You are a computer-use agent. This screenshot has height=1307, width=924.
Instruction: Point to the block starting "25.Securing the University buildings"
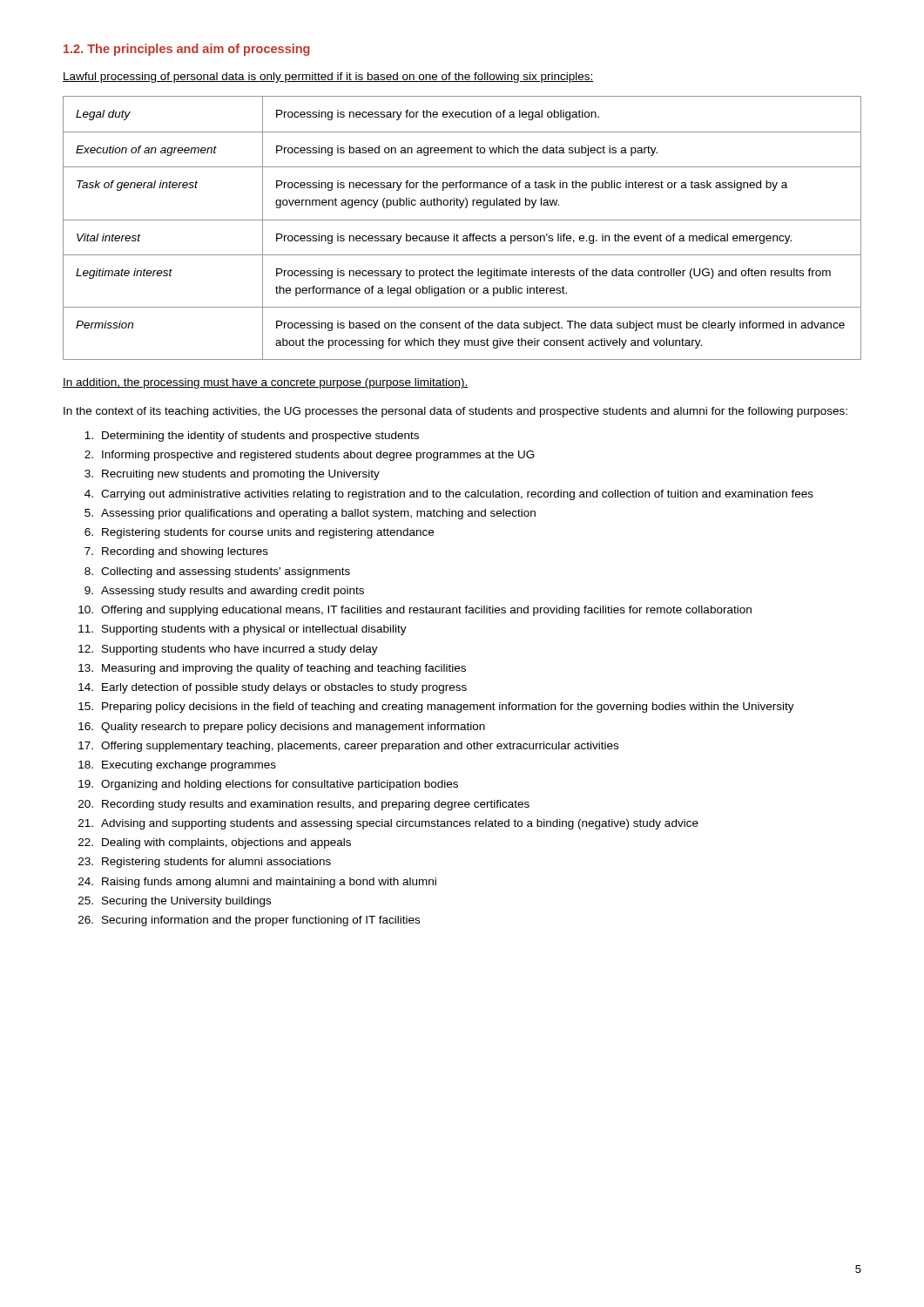pyautogui.click(x=175, y=902)
